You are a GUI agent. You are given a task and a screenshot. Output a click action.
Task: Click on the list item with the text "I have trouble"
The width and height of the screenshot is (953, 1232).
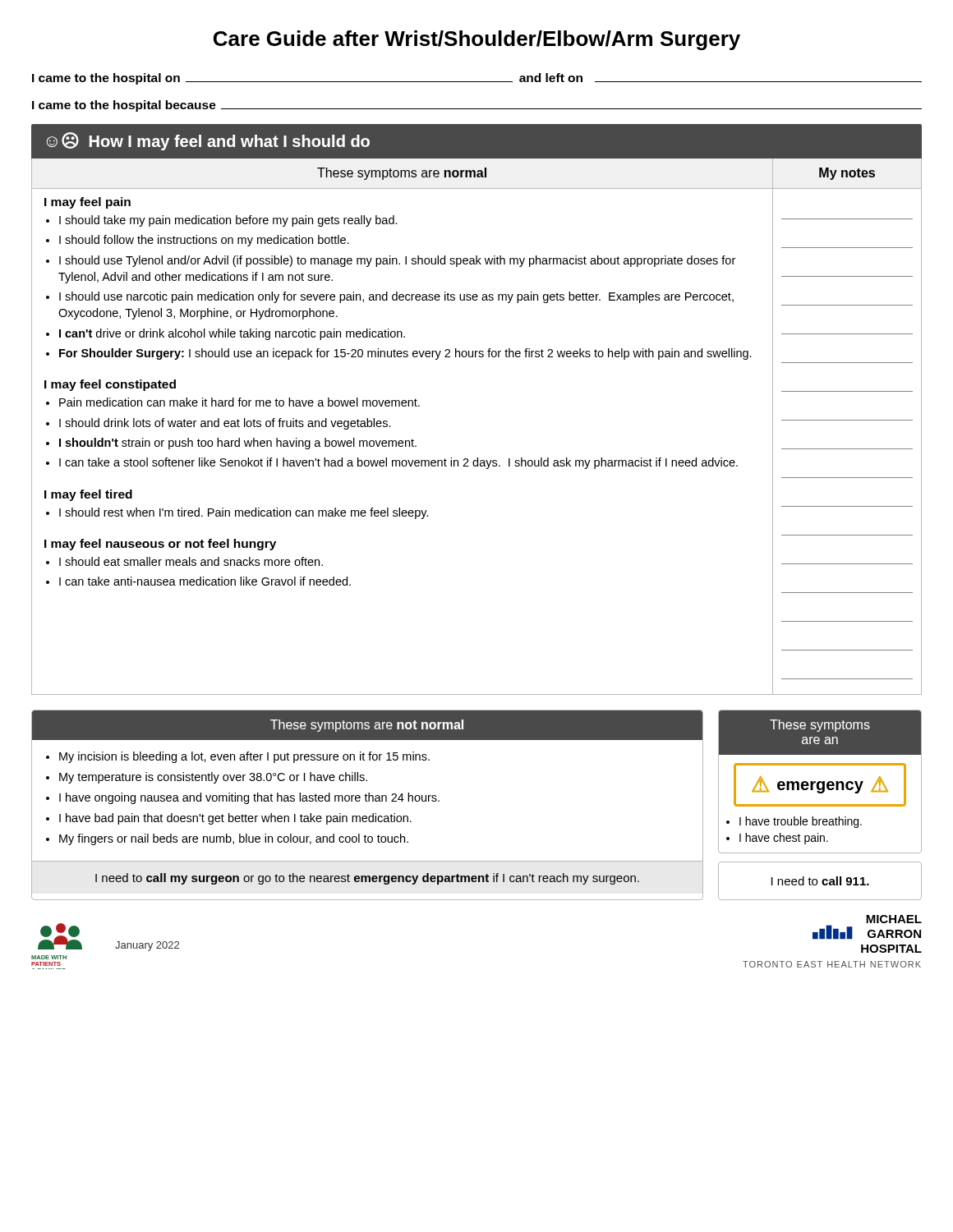(x=826, y=830)
